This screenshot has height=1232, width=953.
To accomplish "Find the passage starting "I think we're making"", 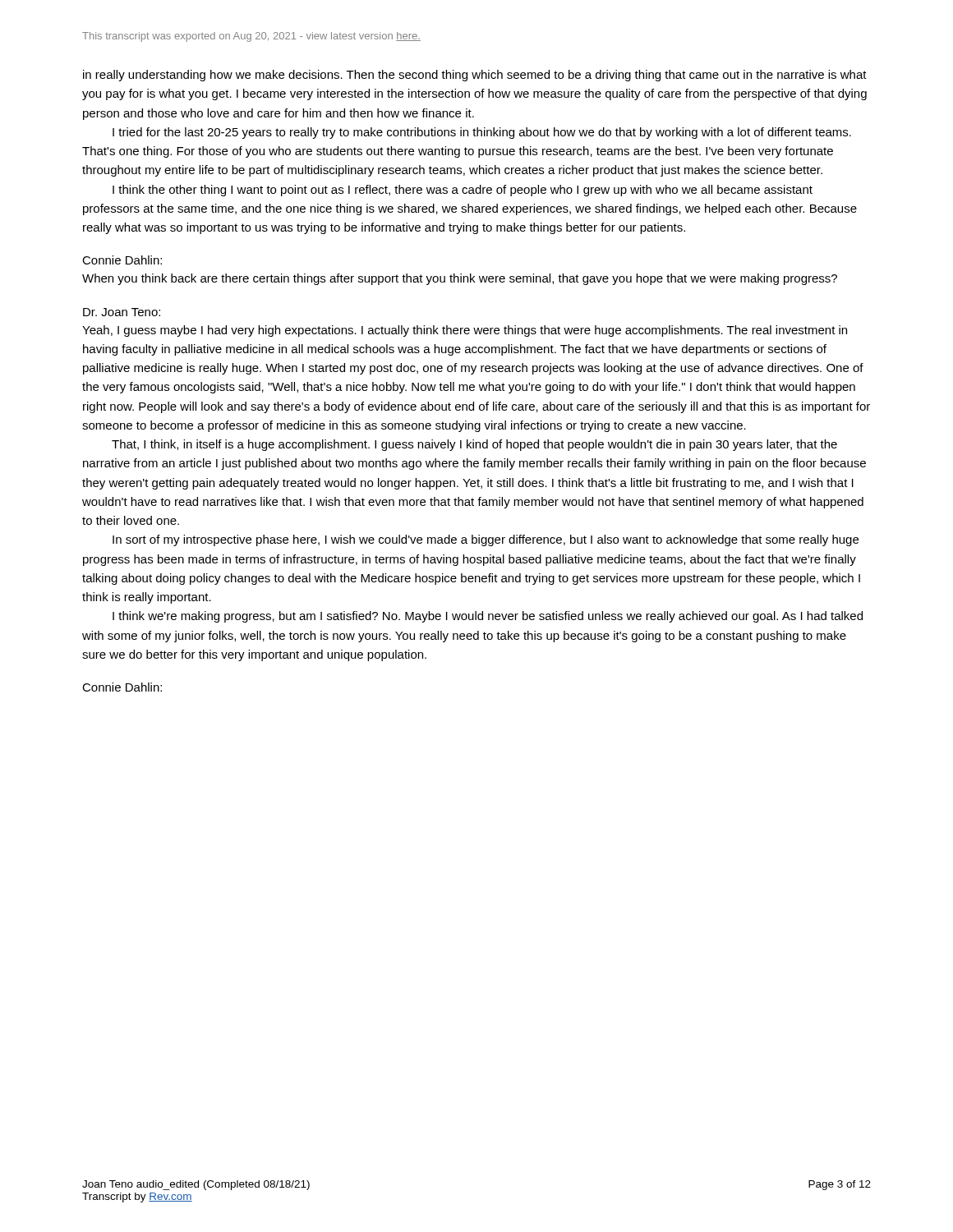I will [476, 635].
